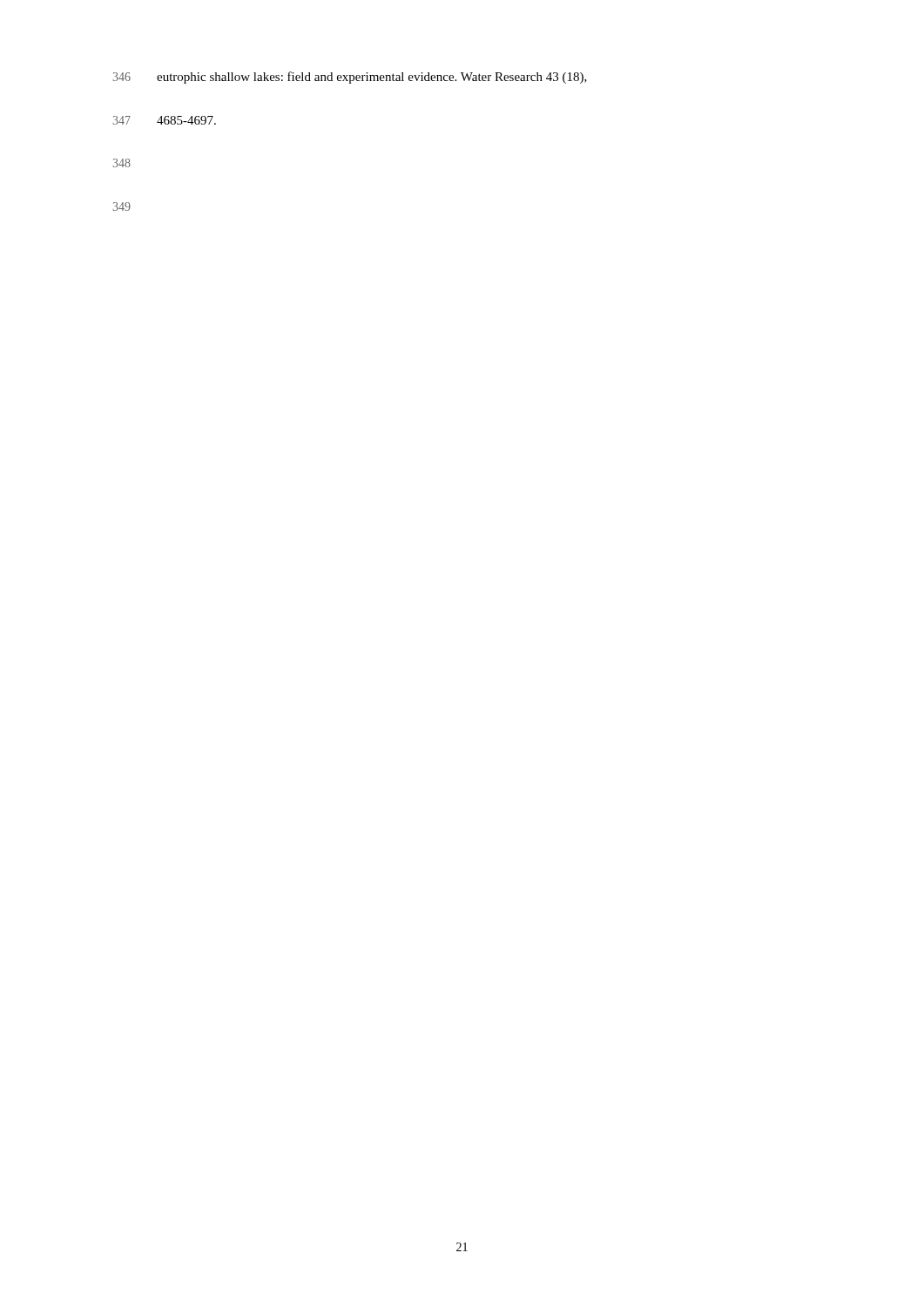The image size is (924, 1307).
Task: Click on the text block containing "346 eutrophic shallow lakes: field and experimental evidence."
Action: pos(462,77)
